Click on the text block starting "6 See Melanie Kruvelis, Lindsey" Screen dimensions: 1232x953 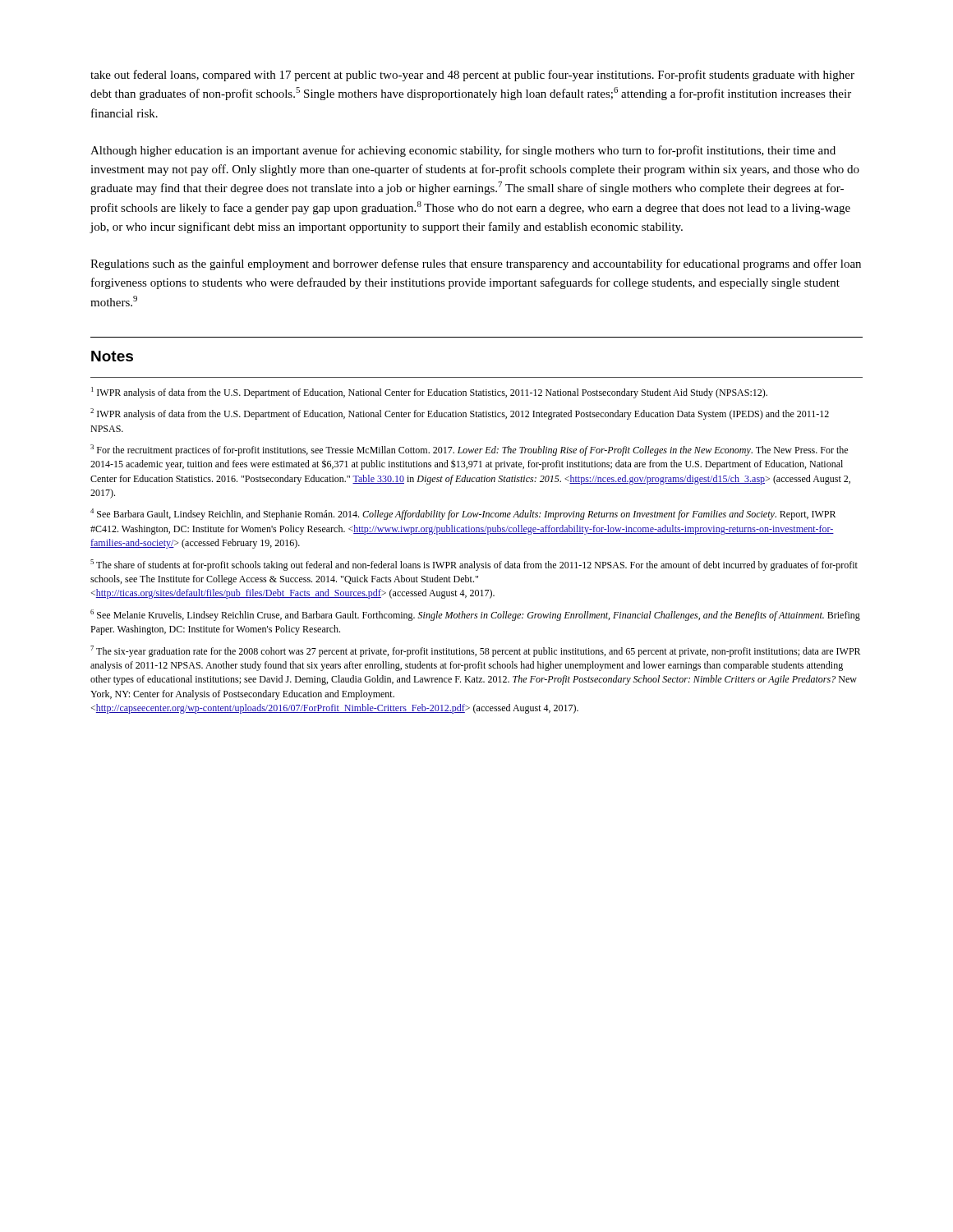pyautogui.click(x=475, y=622)
